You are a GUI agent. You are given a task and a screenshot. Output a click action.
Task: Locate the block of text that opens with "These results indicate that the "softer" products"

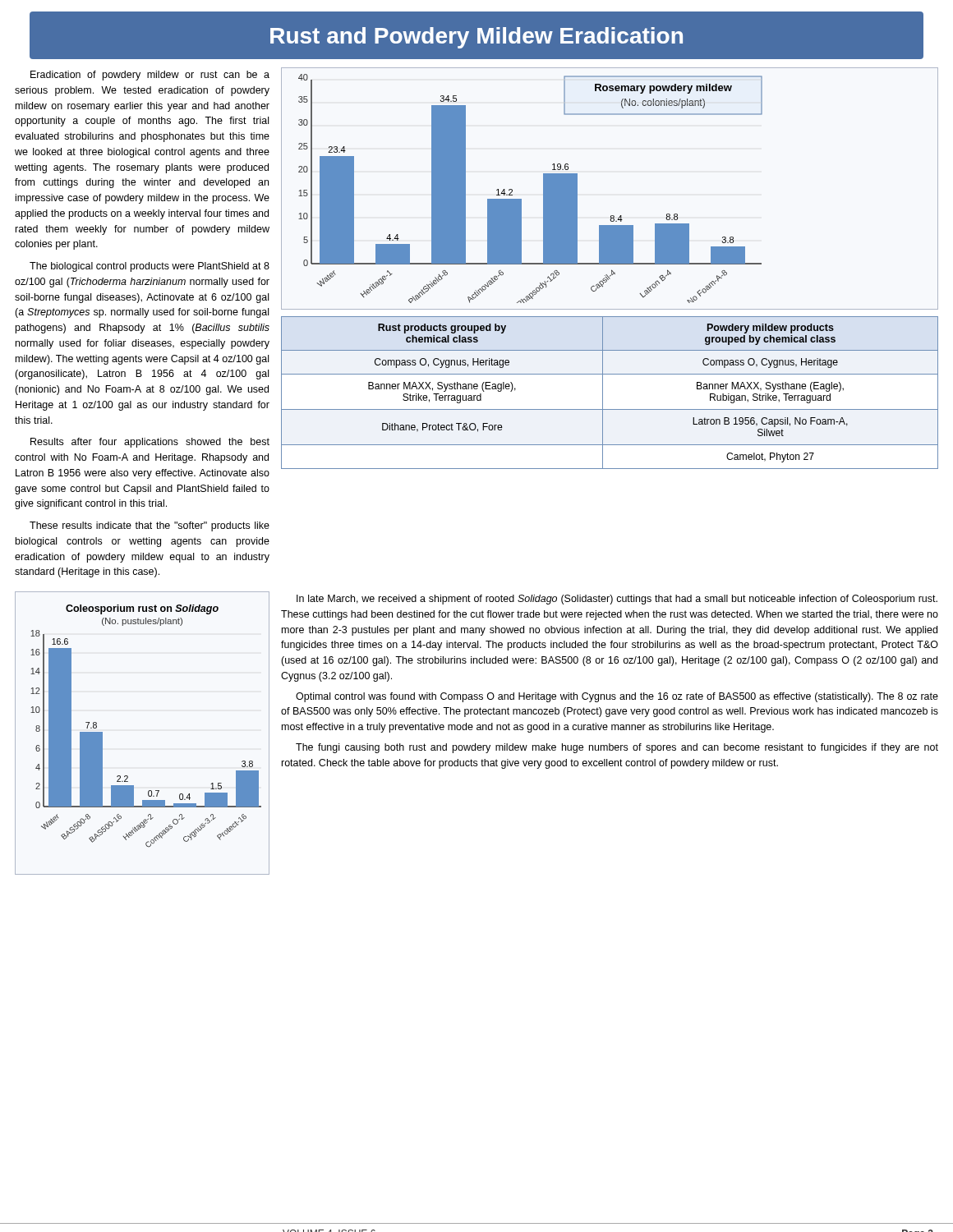(x=142, y=549)
